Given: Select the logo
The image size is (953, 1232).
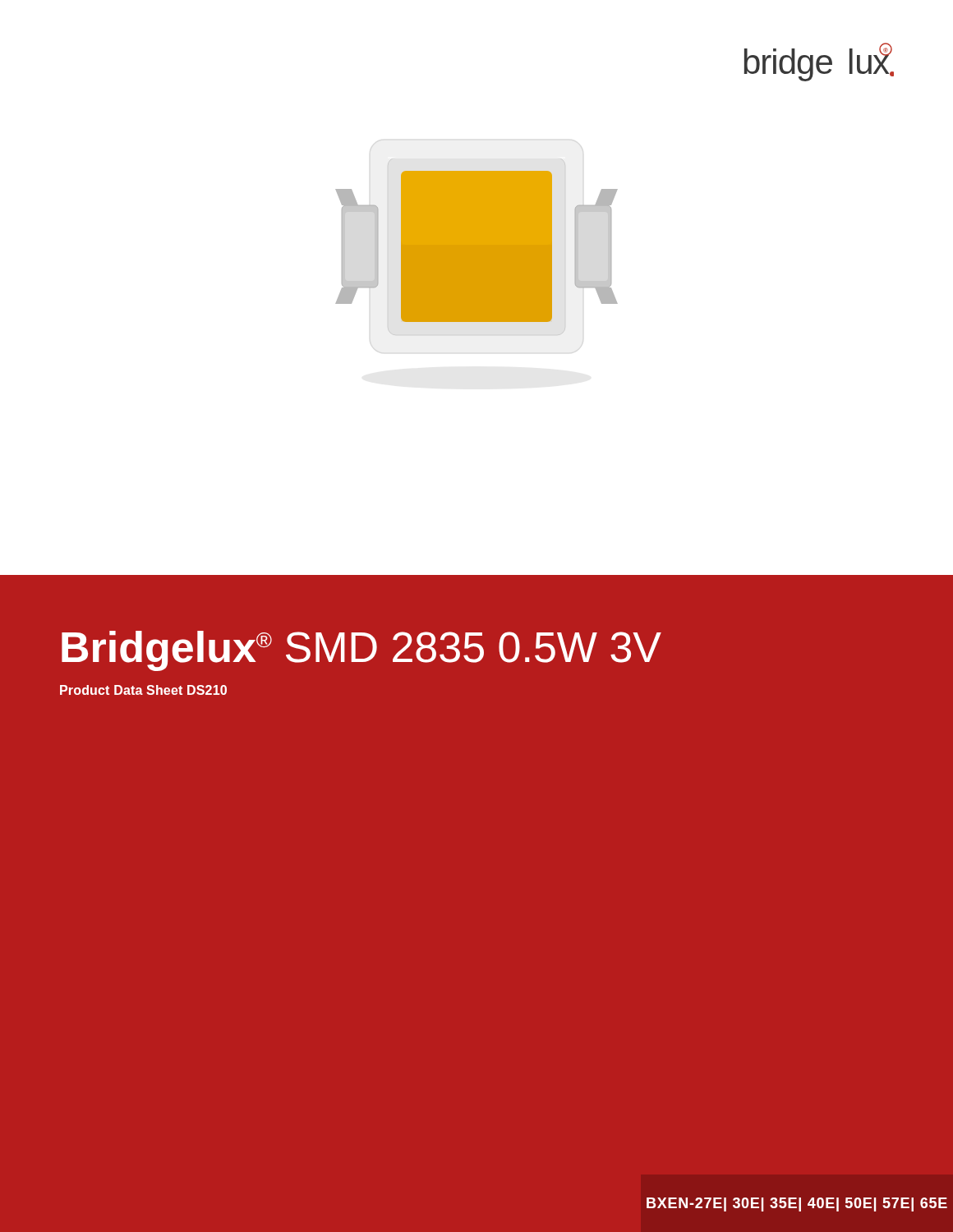Looking at the screenshot, I should tap(818, 62).
